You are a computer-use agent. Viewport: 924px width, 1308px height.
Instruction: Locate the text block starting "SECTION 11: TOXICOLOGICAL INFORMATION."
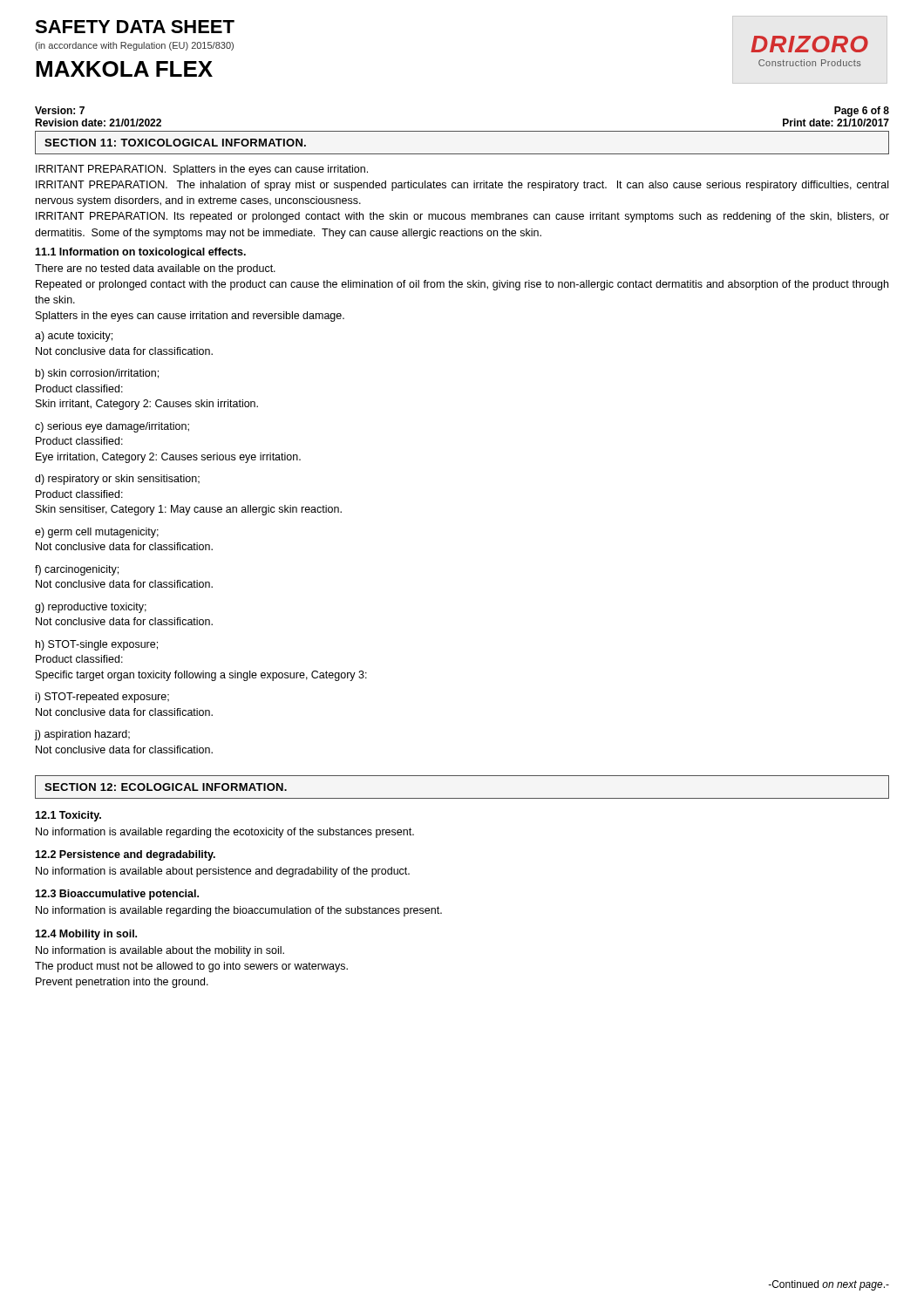click(x=176, y=143)
